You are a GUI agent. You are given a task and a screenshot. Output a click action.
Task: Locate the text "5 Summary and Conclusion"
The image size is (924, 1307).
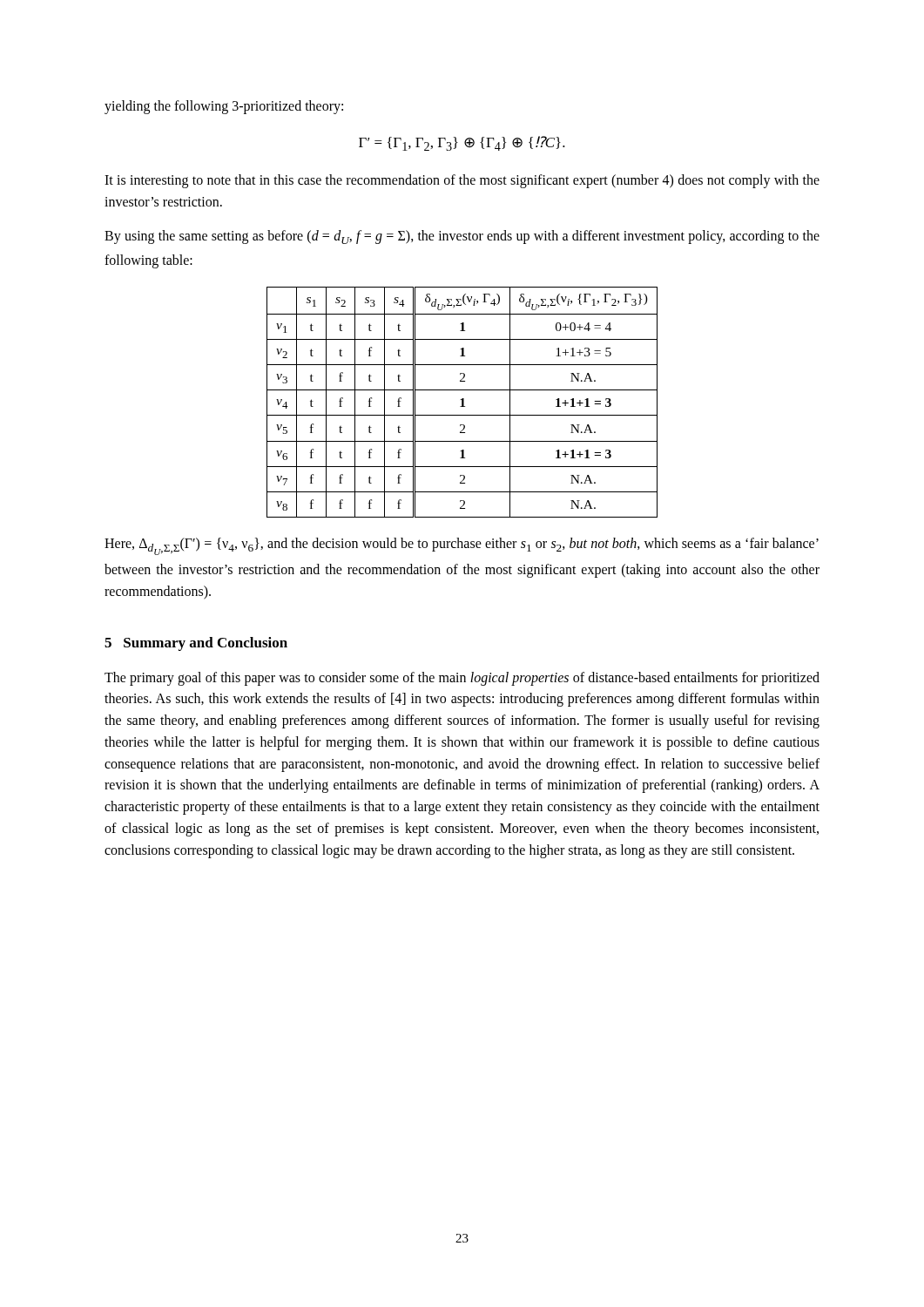pos(196,642)
